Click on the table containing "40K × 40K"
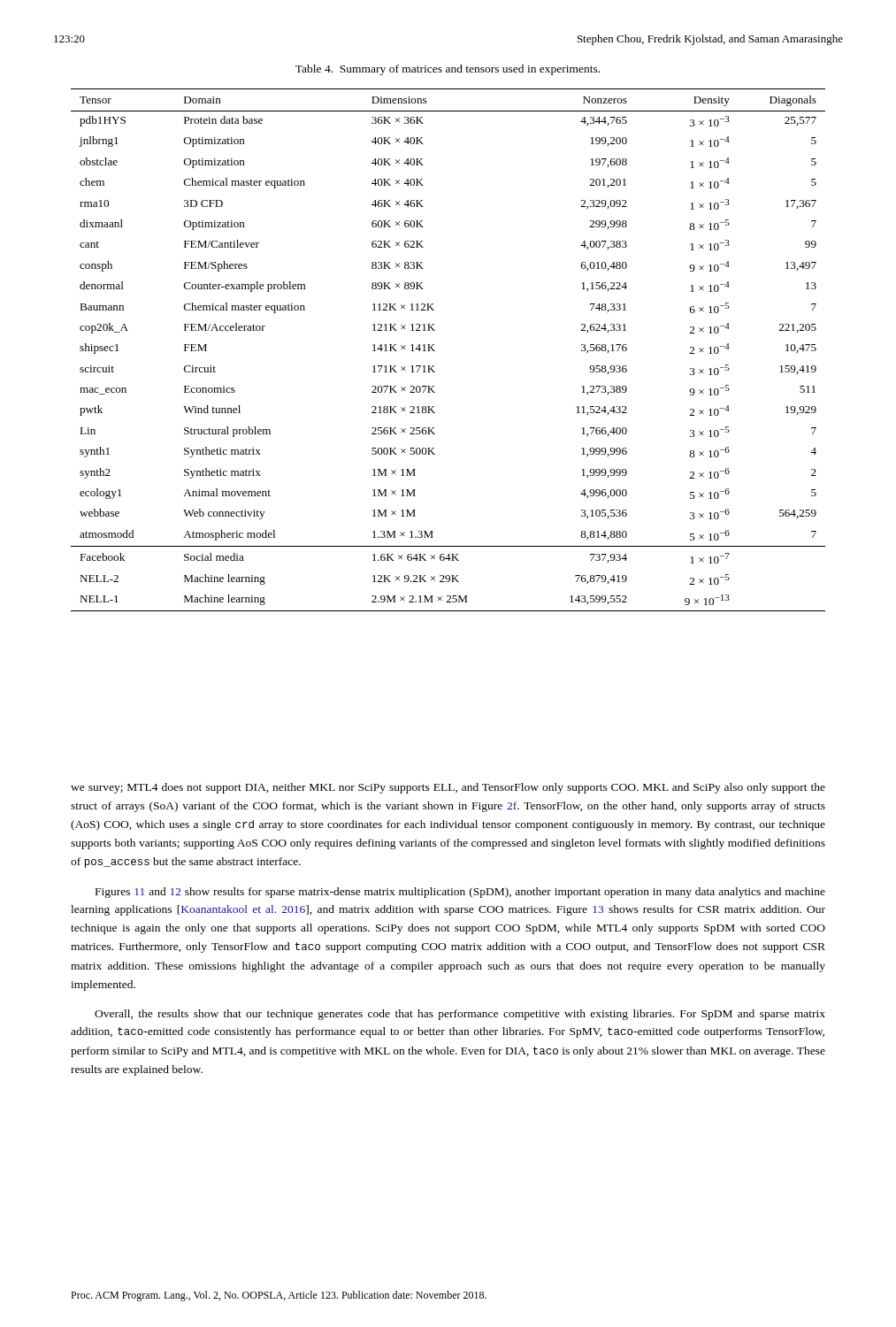 [448, 350]
